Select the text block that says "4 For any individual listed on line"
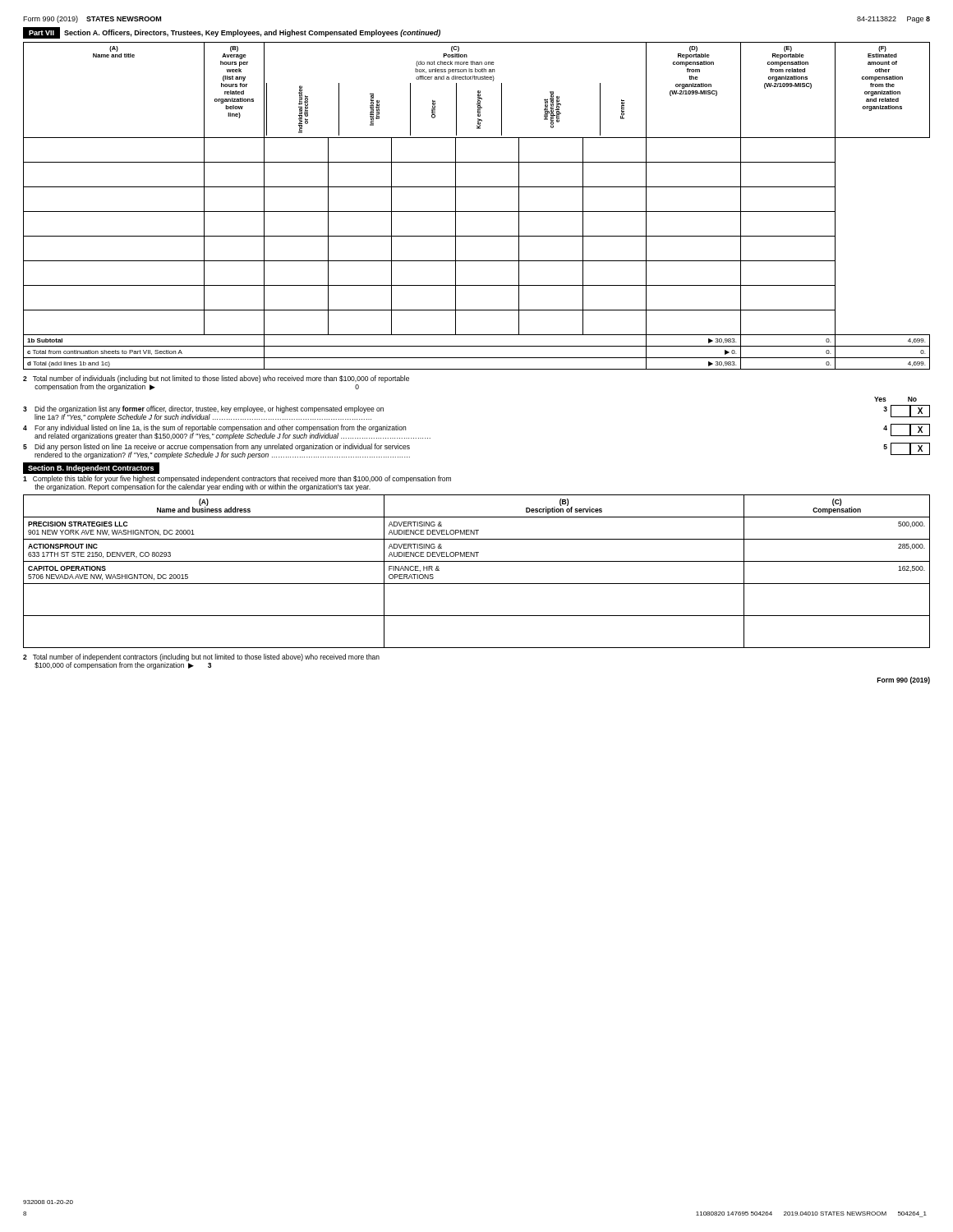The image size is (953, 1232). coord(229,430)
